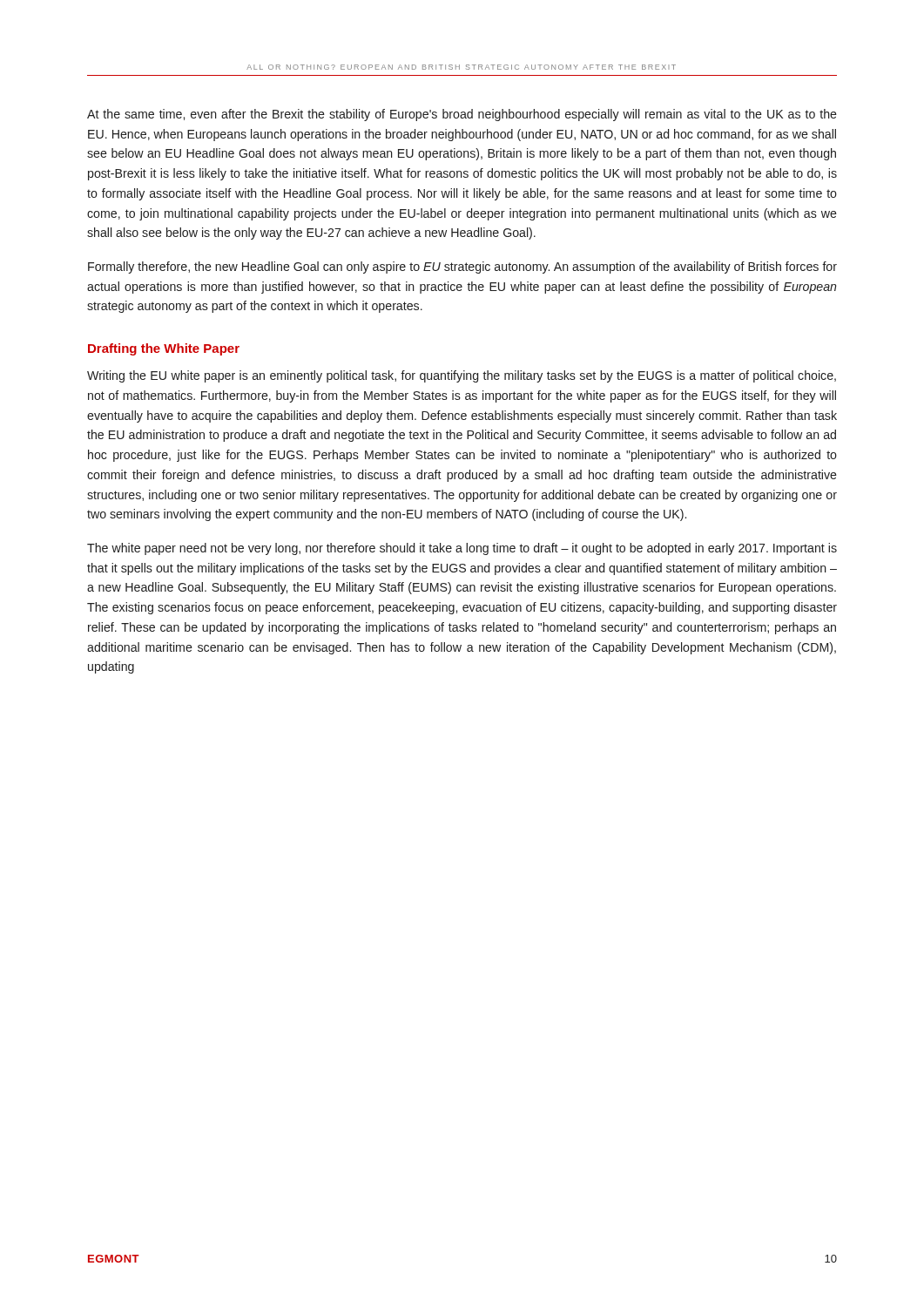The image size is (924, 1307).
Task: Locate the block of text that opens with "At the same time, even after"
Action: 462,174
